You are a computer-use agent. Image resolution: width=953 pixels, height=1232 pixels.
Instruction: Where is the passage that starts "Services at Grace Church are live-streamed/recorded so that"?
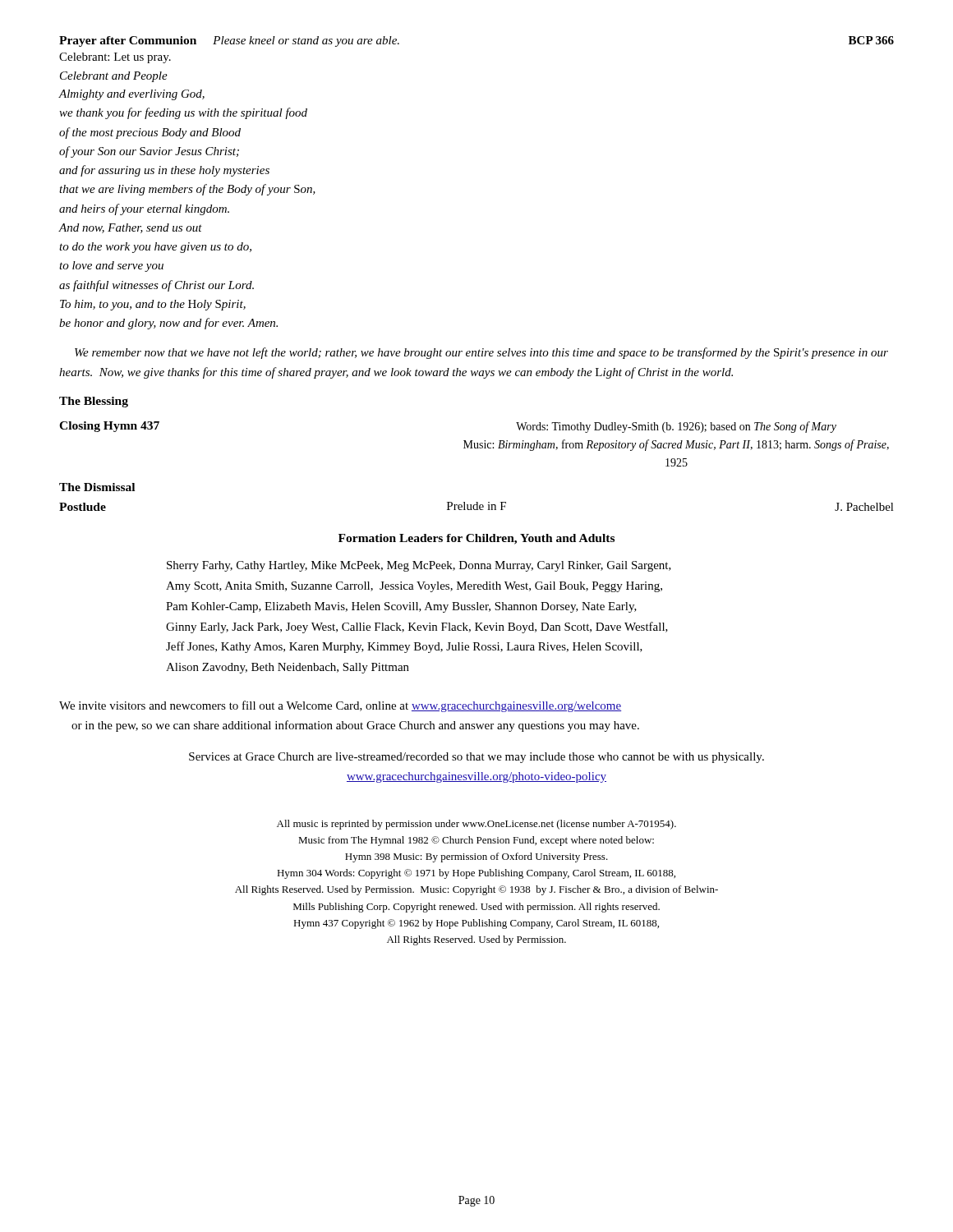[x=476, y=766]
